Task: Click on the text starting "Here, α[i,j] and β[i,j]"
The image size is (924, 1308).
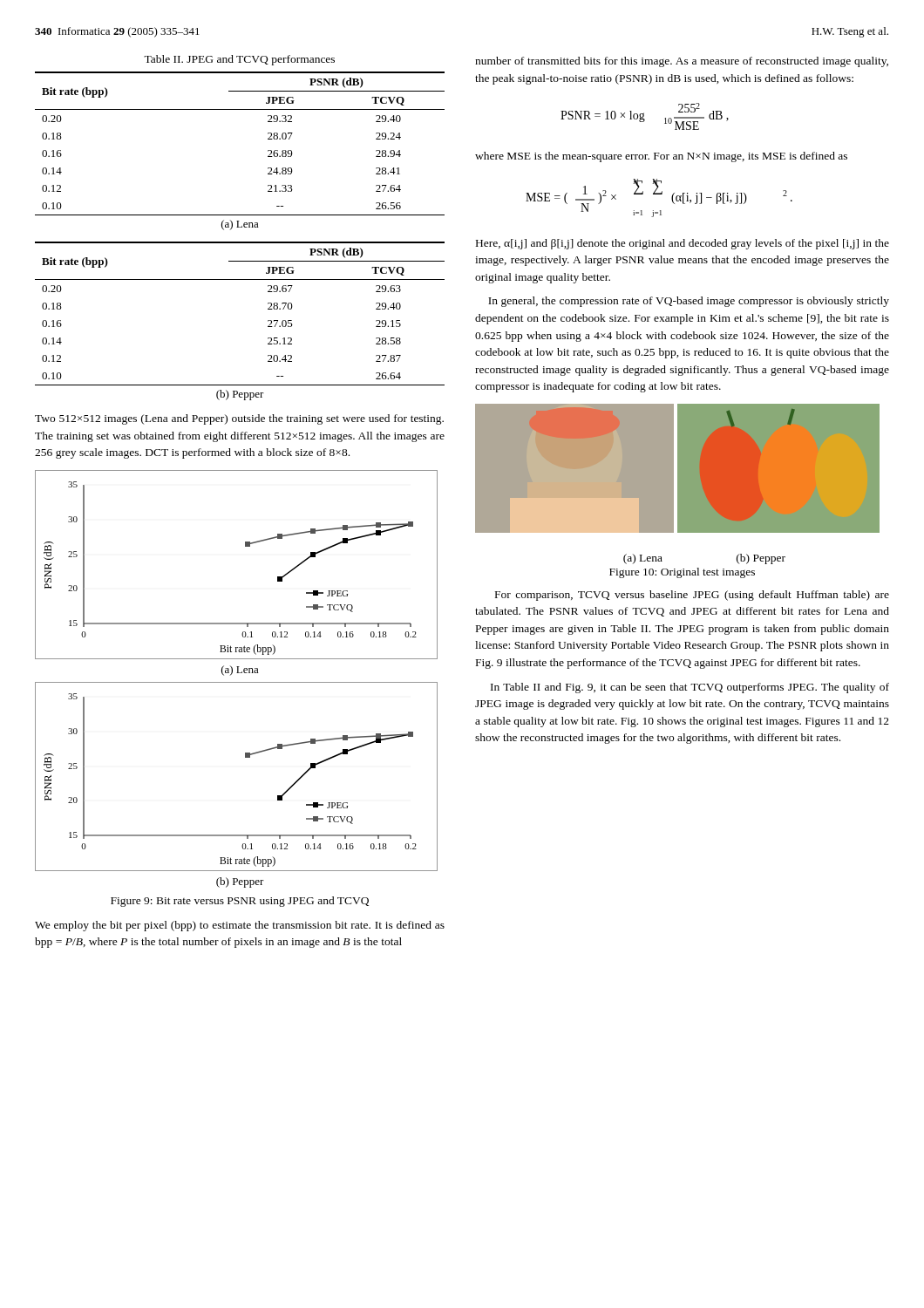Action: click(682, 260)
